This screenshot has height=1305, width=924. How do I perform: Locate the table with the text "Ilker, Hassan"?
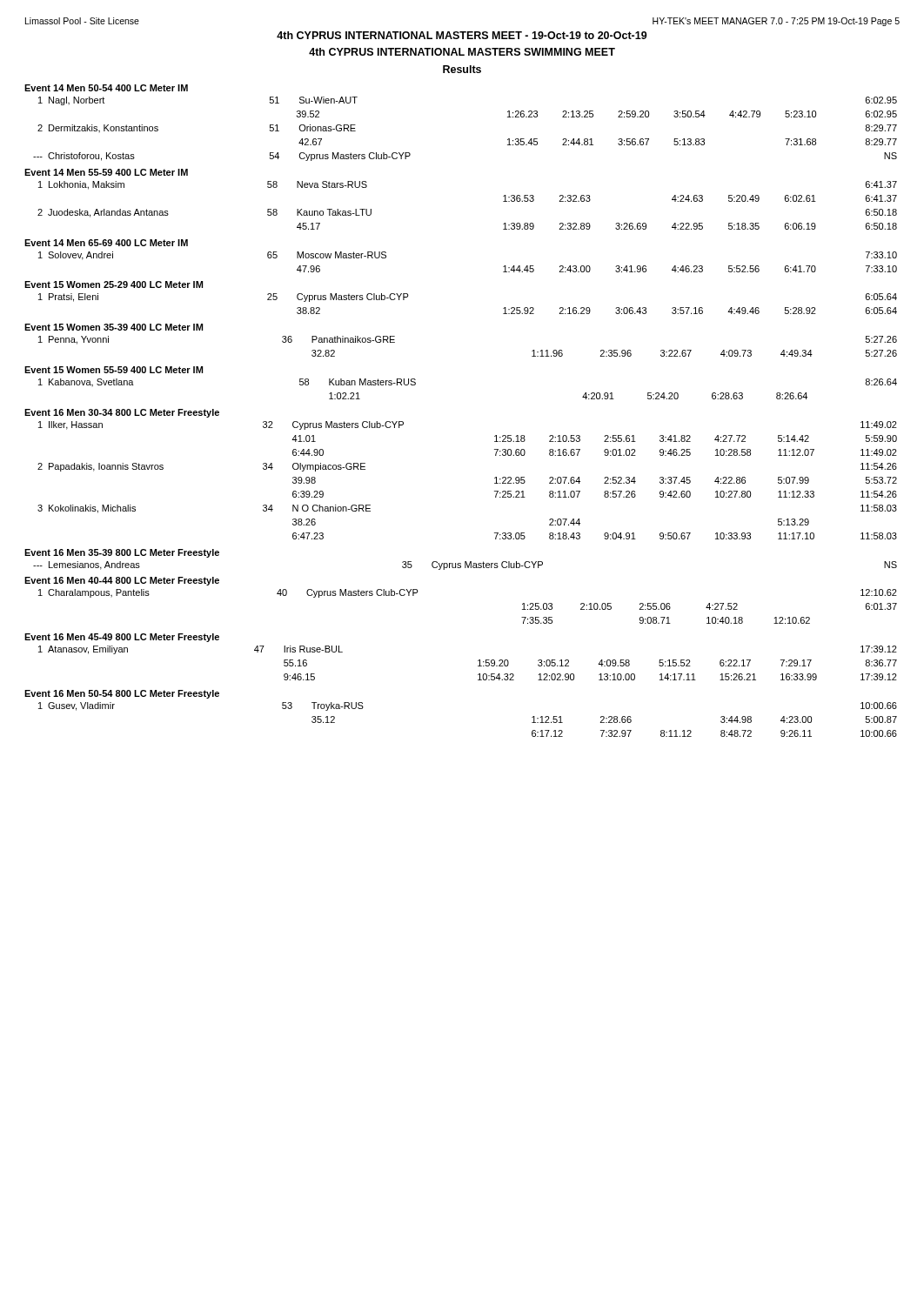pos(462,481)
